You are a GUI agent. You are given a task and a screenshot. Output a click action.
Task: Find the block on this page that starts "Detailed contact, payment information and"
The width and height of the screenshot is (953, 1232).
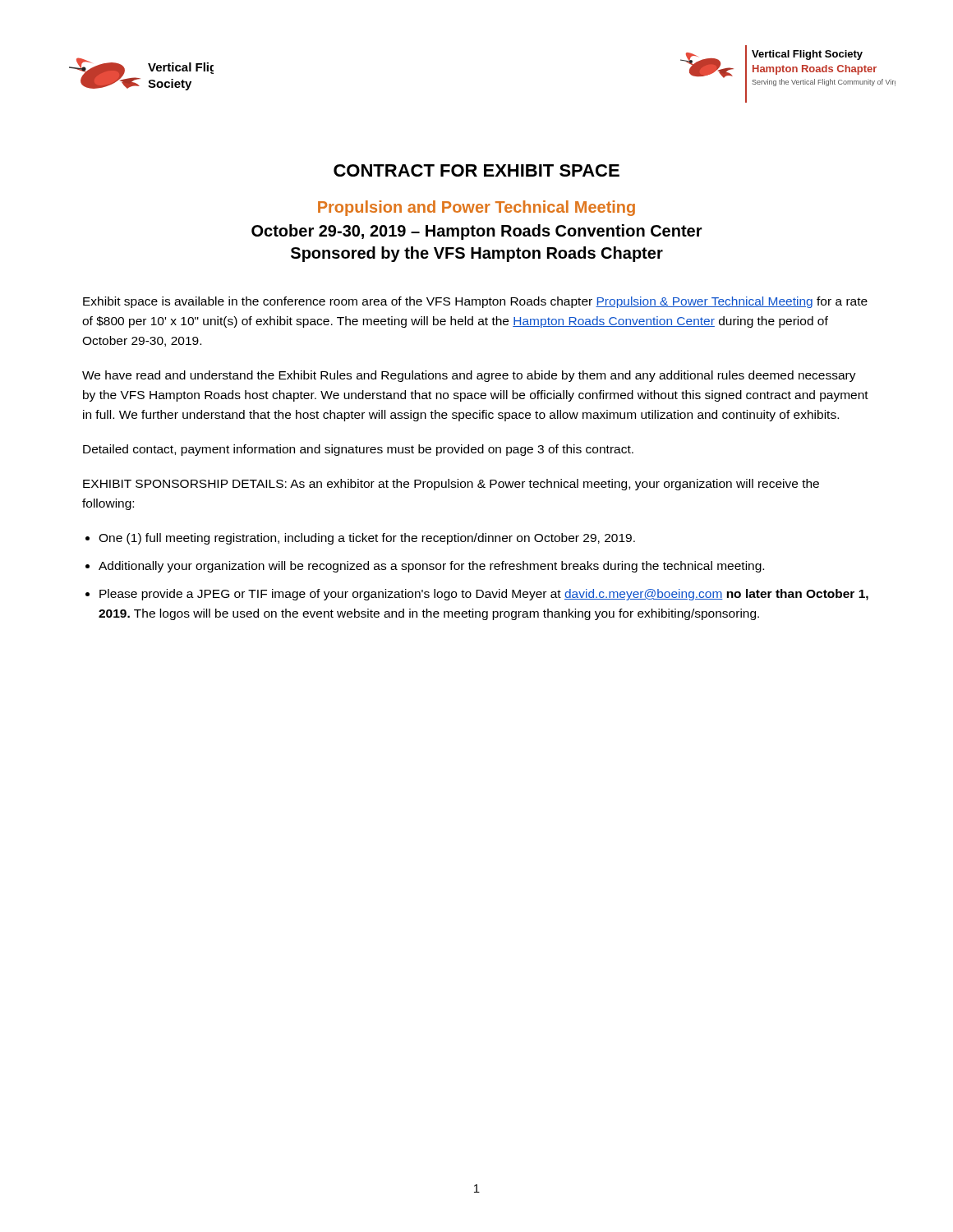click(x=358, y=449)
